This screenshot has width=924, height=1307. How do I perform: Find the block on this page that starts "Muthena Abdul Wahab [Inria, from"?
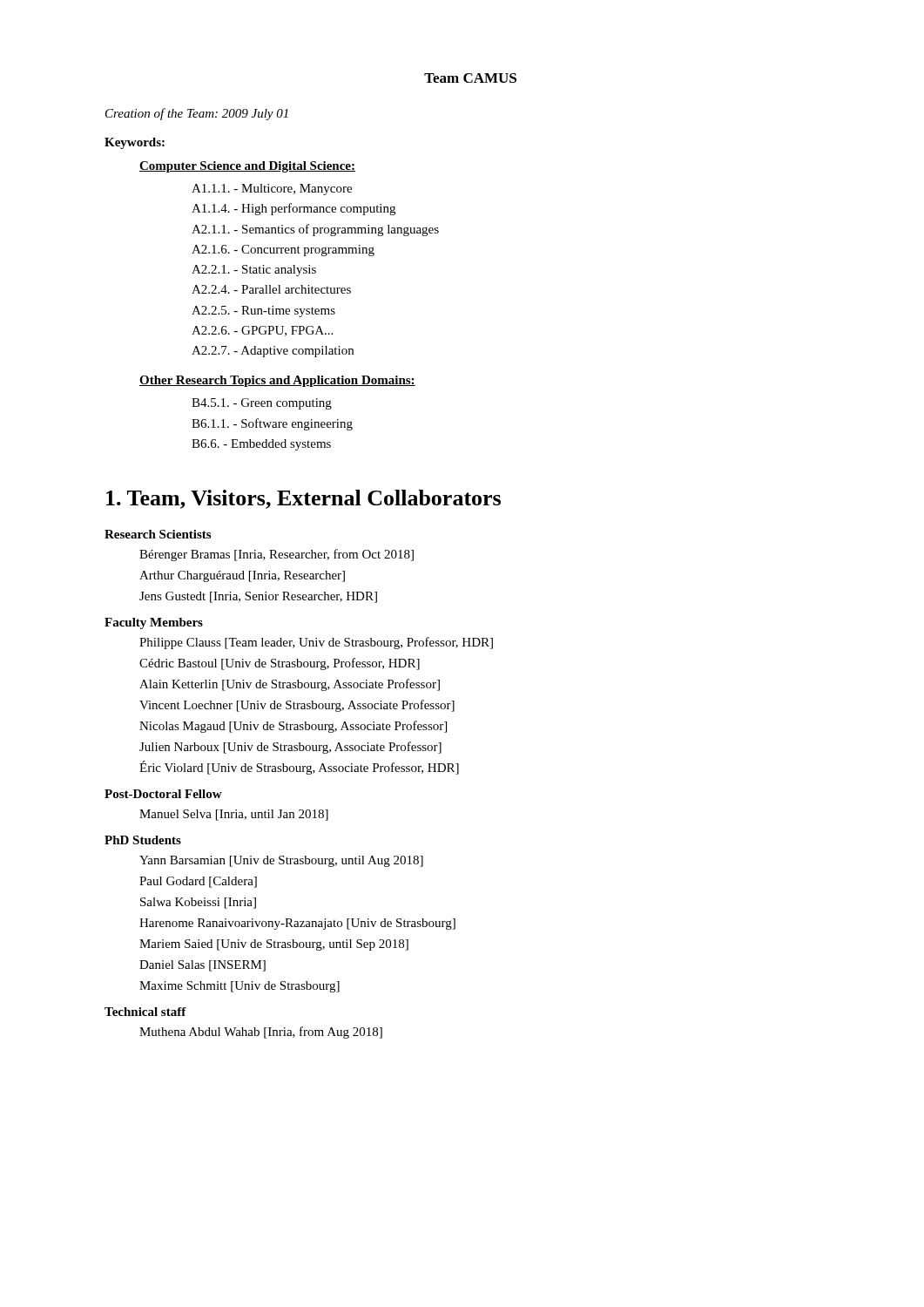pyautogui.click(x=261, y=1032)
